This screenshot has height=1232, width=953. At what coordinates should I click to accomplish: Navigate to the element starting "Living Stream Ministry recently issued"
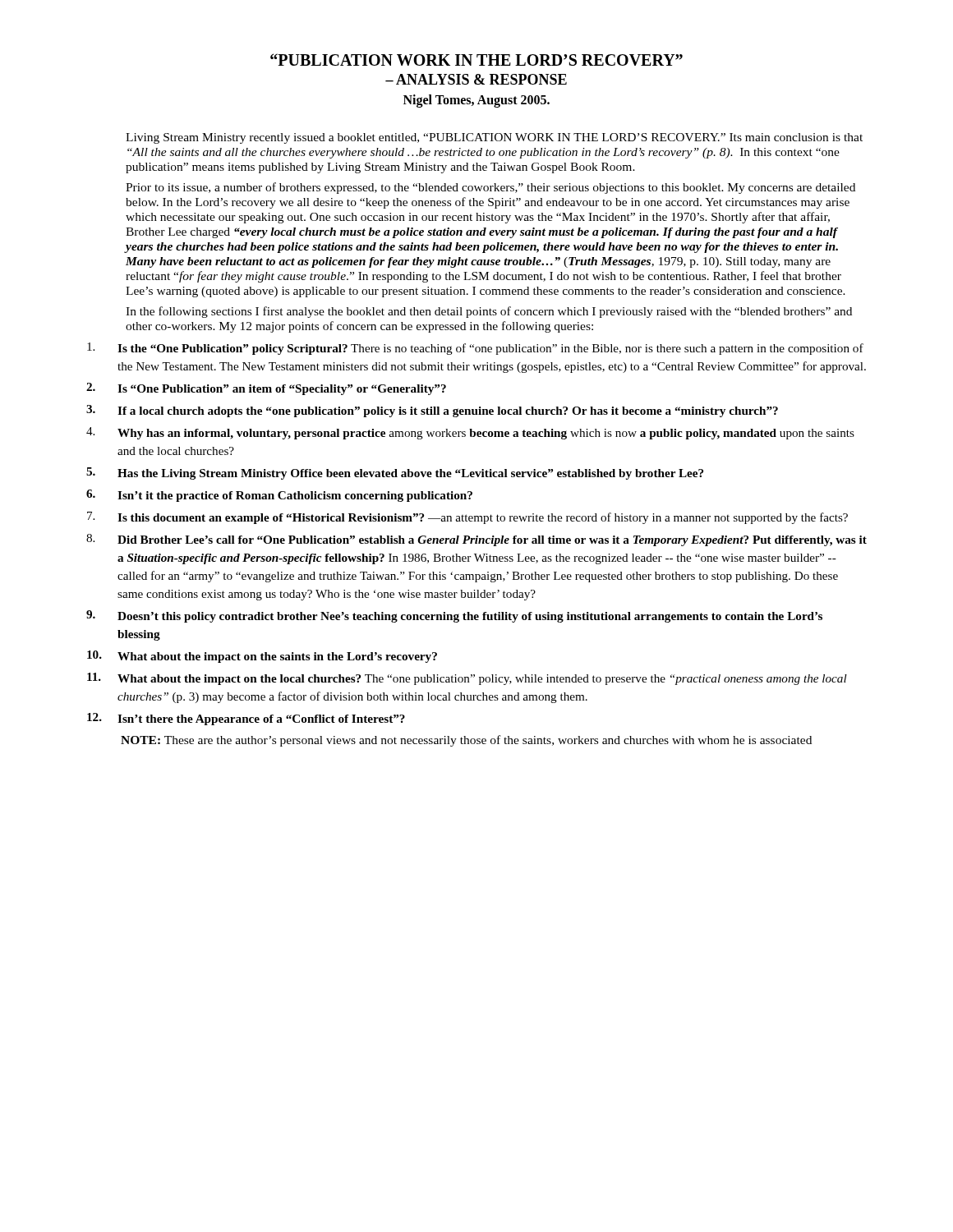point(494,151)
